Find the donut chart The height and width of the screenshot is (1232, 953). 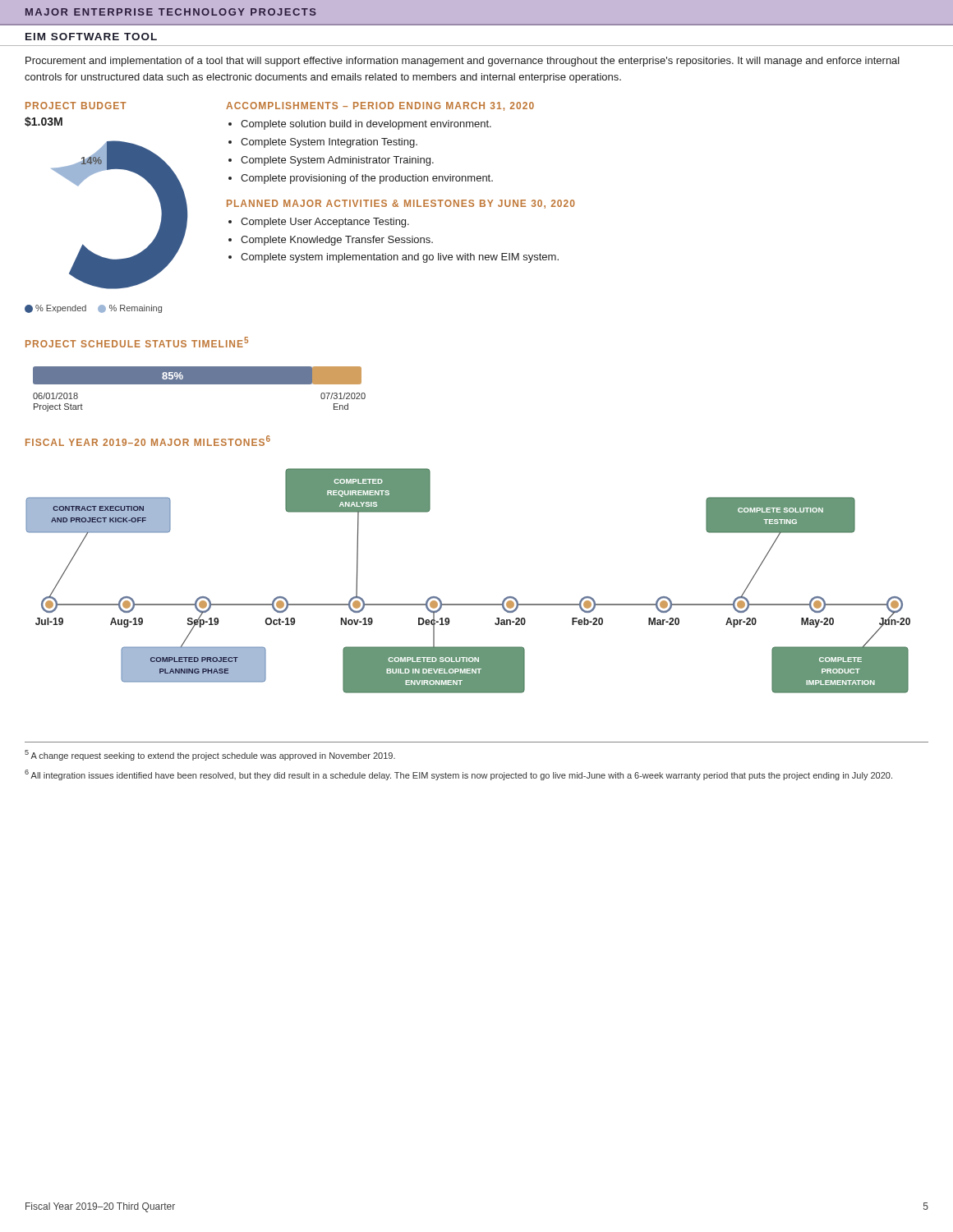[107, 217]
